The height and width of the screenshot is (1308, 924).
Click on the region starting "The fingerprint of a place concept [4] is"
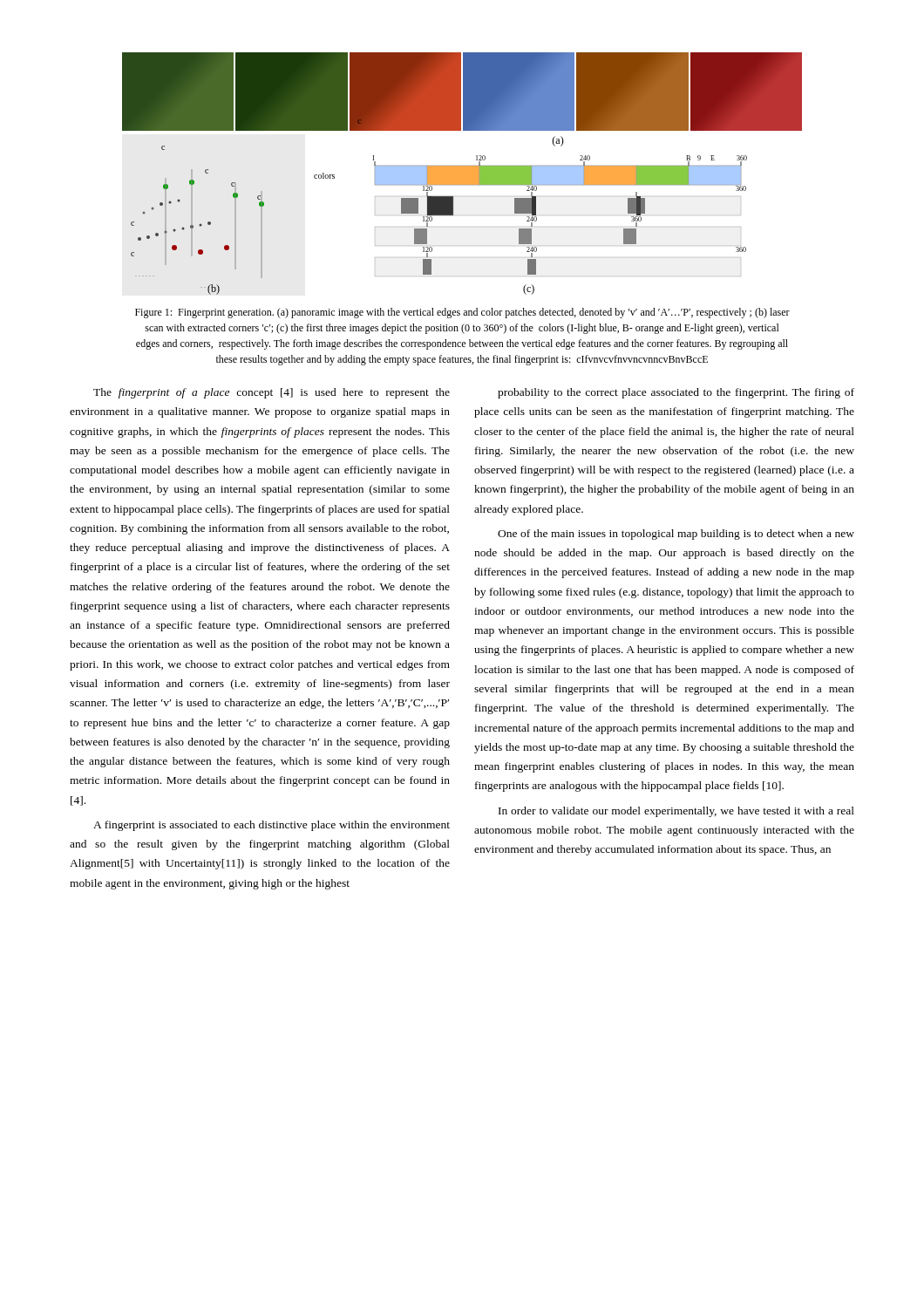tap(260, 638)
